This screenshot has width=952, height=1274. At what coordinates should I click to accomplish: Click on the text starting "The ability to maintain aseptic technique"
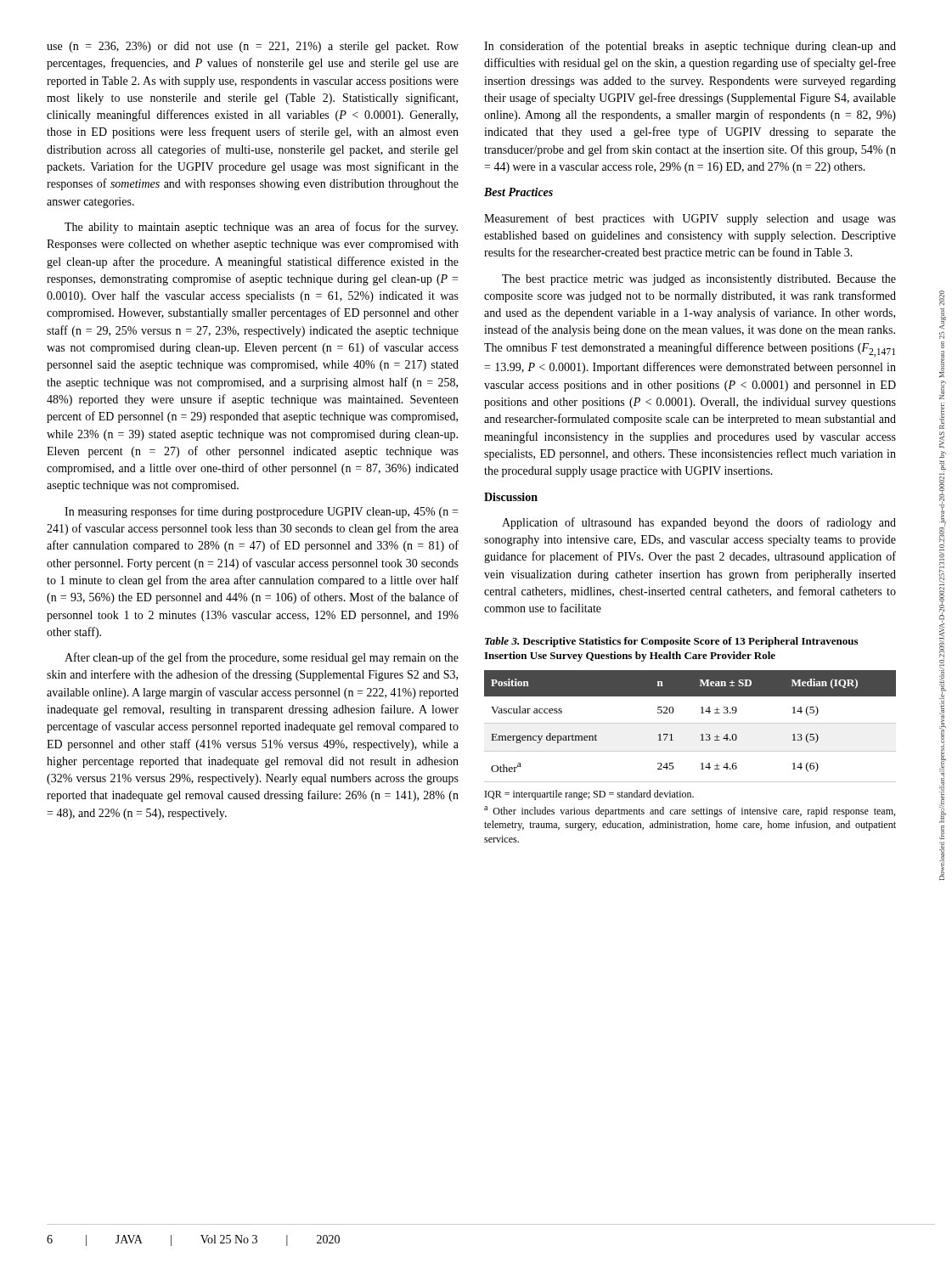click(x=253, y=357)
